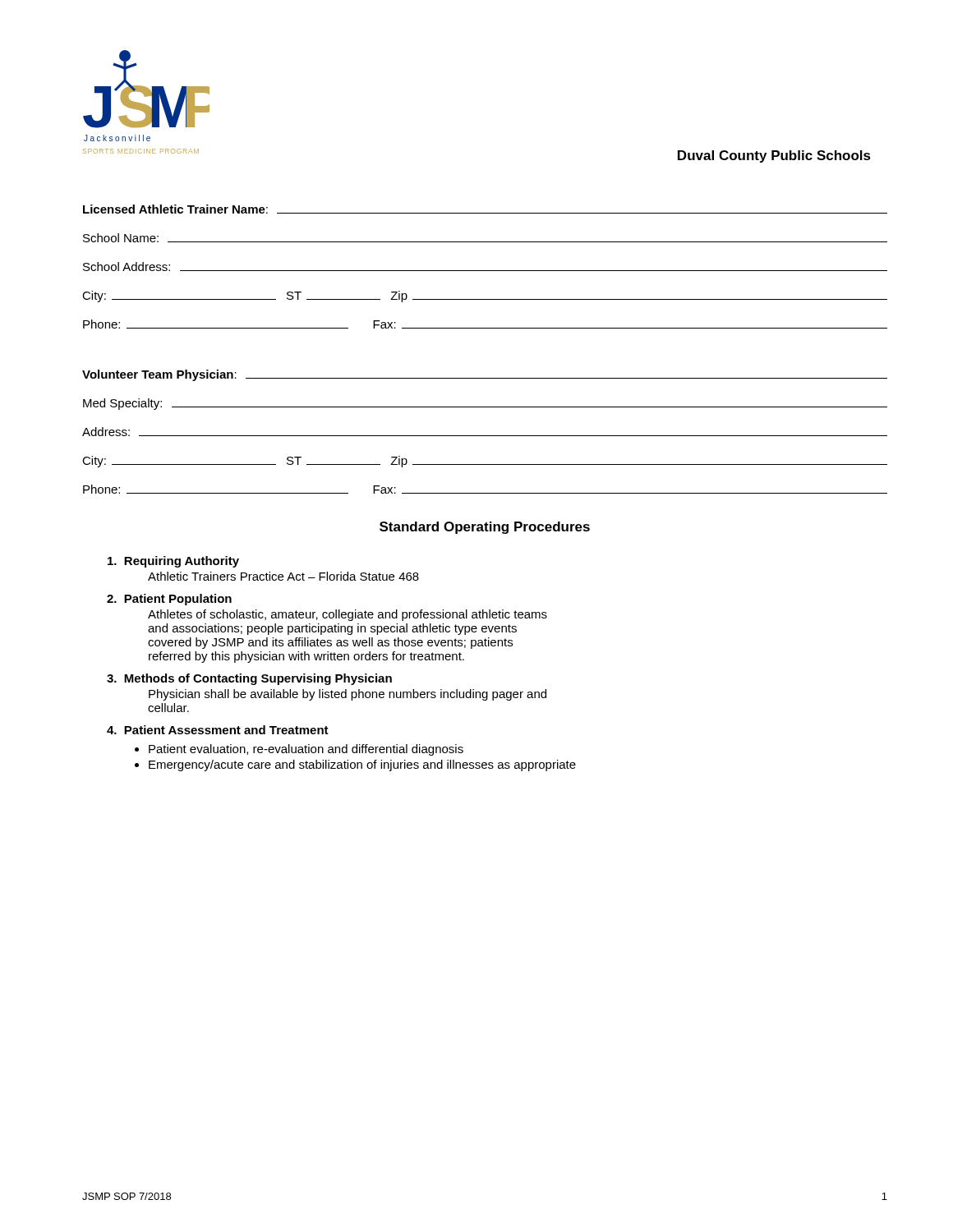953x1232 pixels.
Task: Navigate to the element starting "Requiring Authority Athletic Trainers"
Action: (x=173, y=562)
